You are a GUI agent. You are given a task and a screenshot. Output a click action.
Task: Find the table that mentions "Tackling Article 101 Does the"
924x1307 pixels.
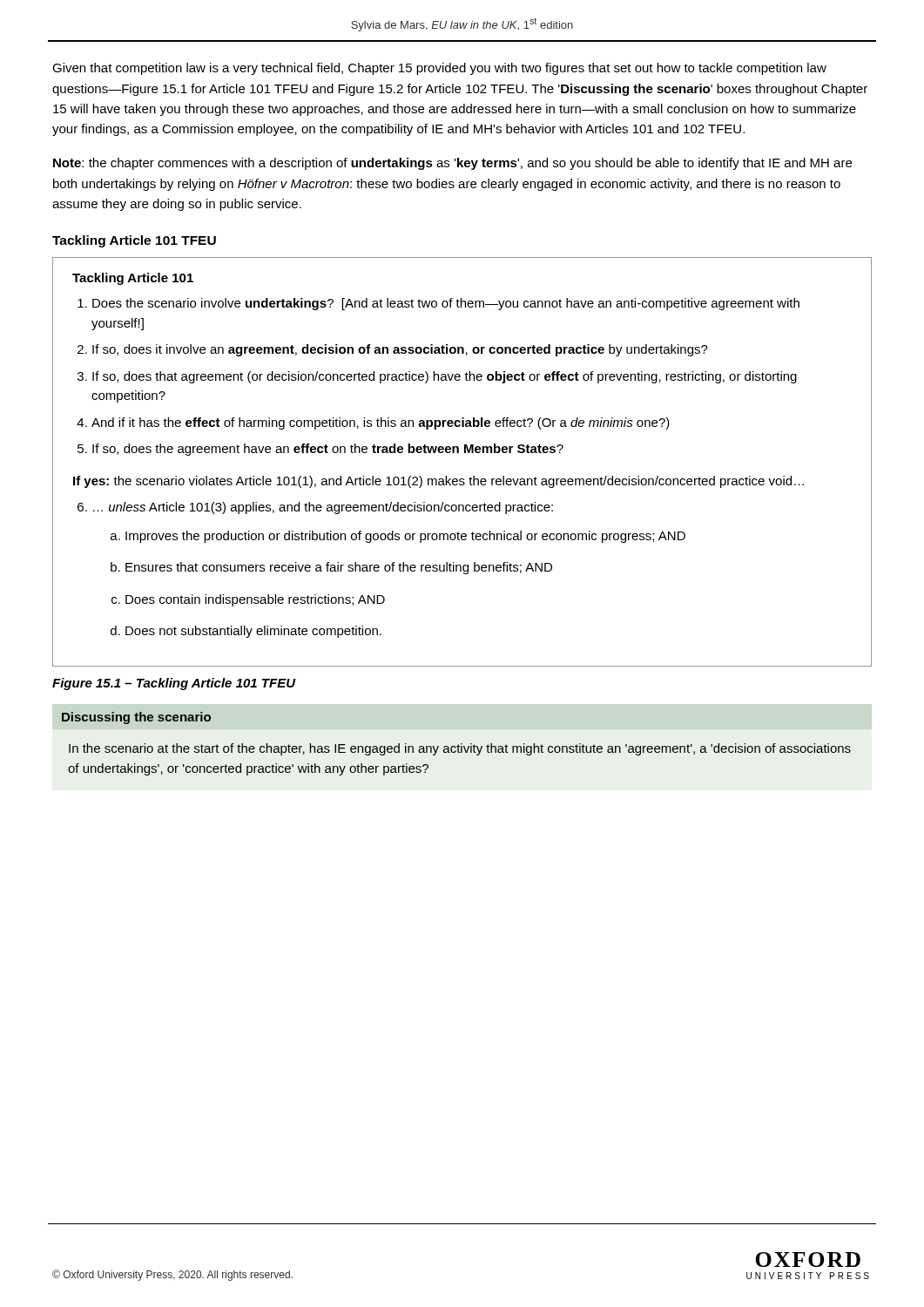click(x=462, y=462)
